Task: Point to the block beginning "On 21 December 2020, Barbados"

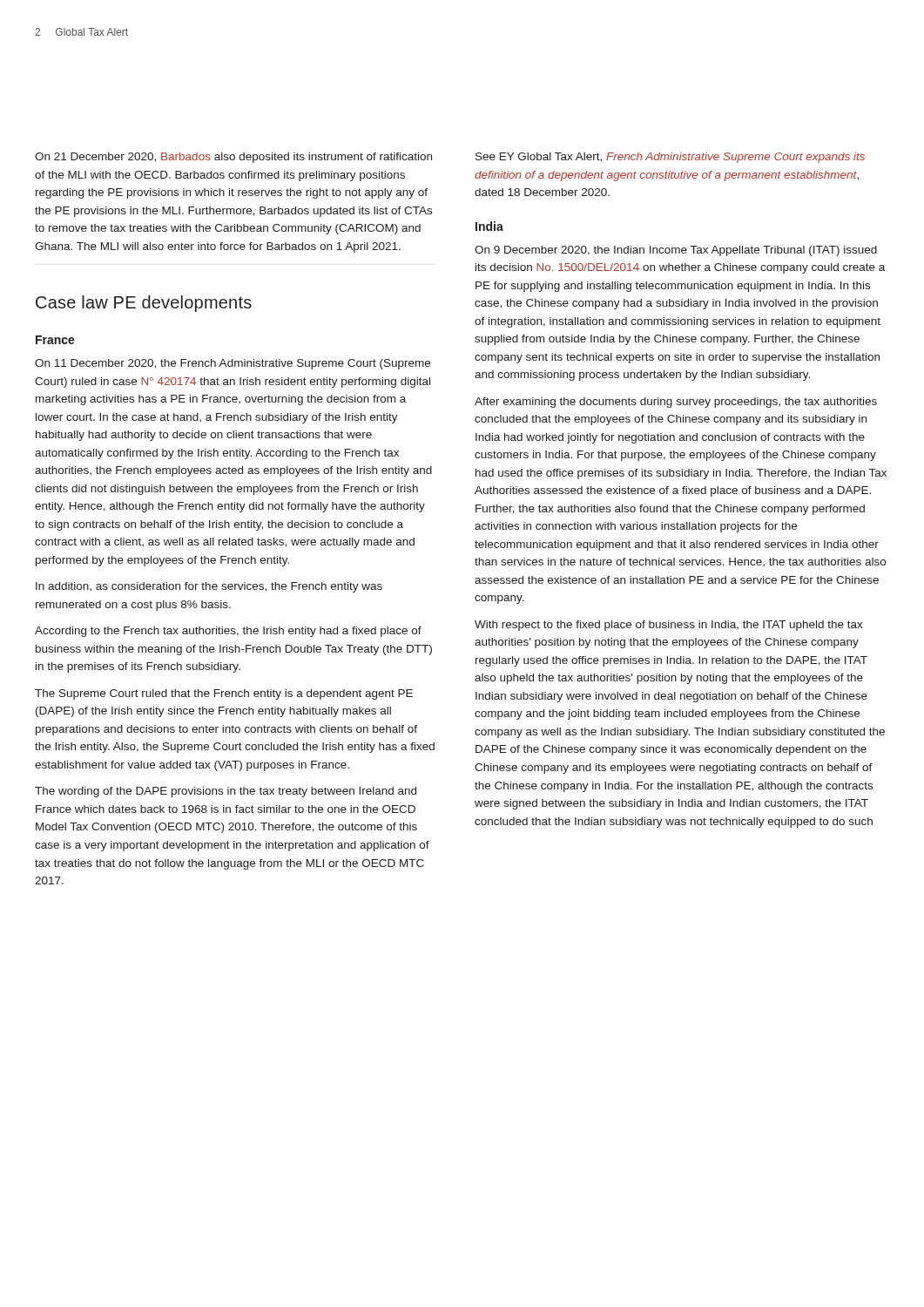Action: click(235, 202)
